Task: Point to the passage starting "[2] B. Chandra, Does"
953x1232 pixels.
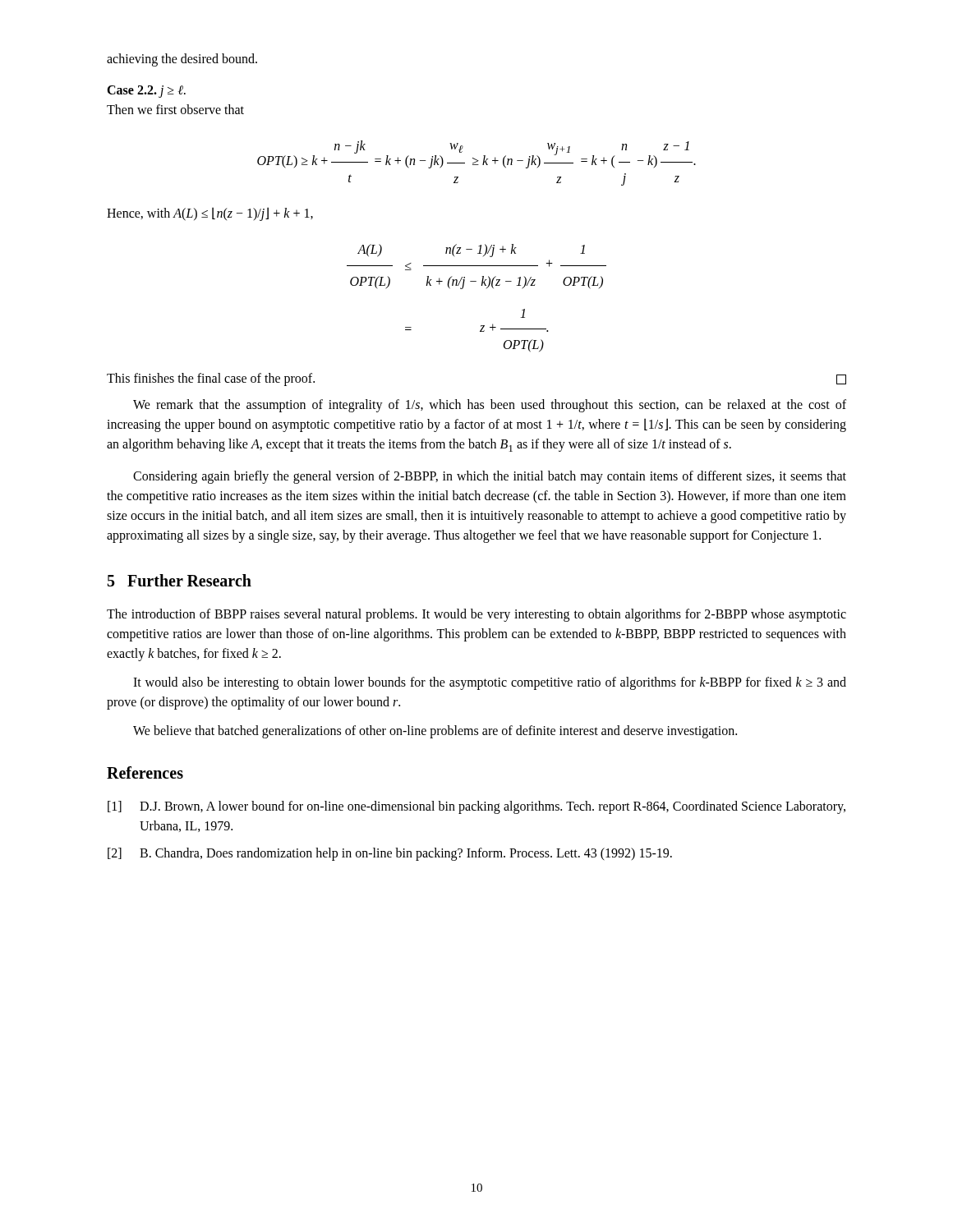Action: [x=476, y=853]
